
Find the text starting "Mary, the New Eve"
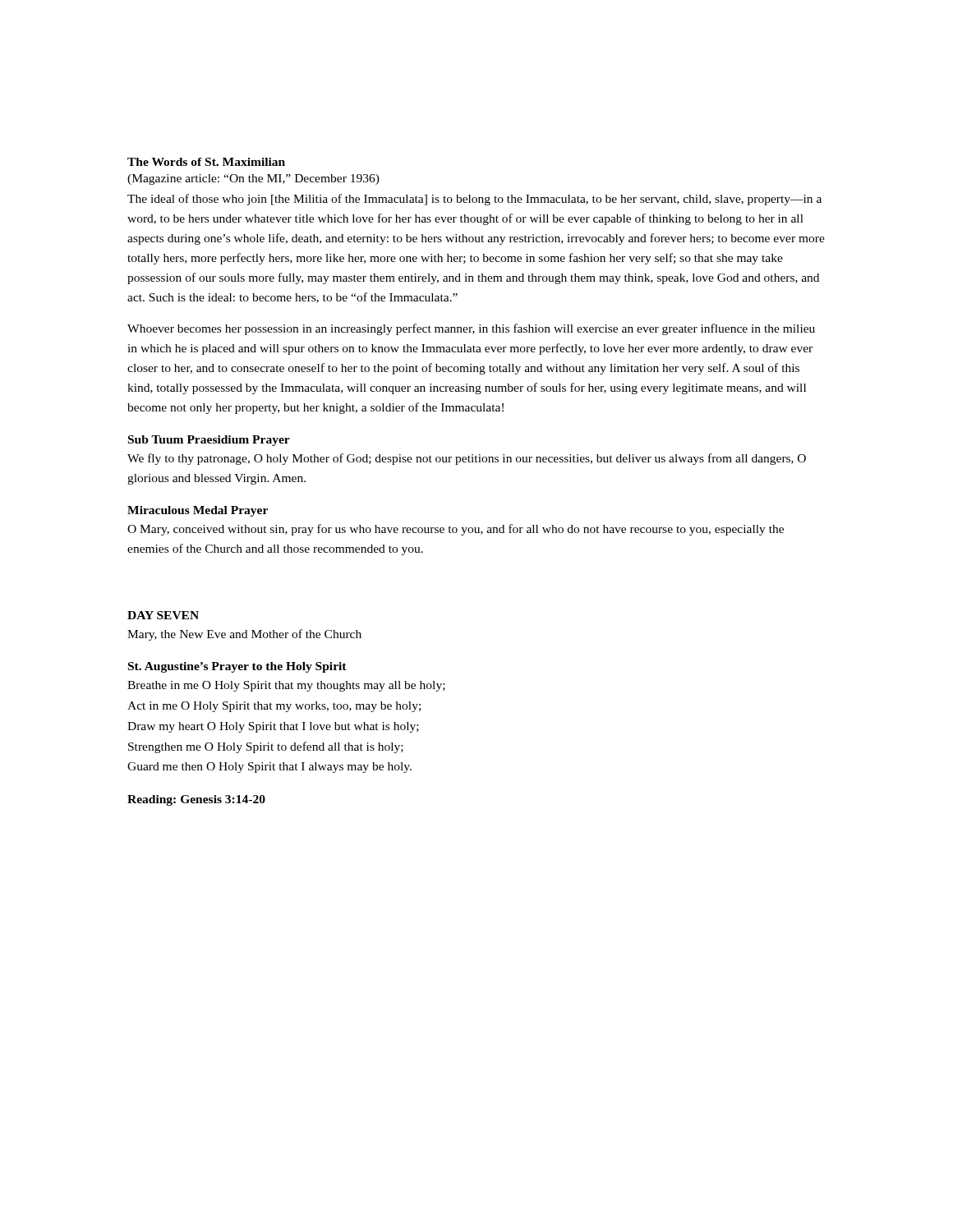[x=244, y=634]
